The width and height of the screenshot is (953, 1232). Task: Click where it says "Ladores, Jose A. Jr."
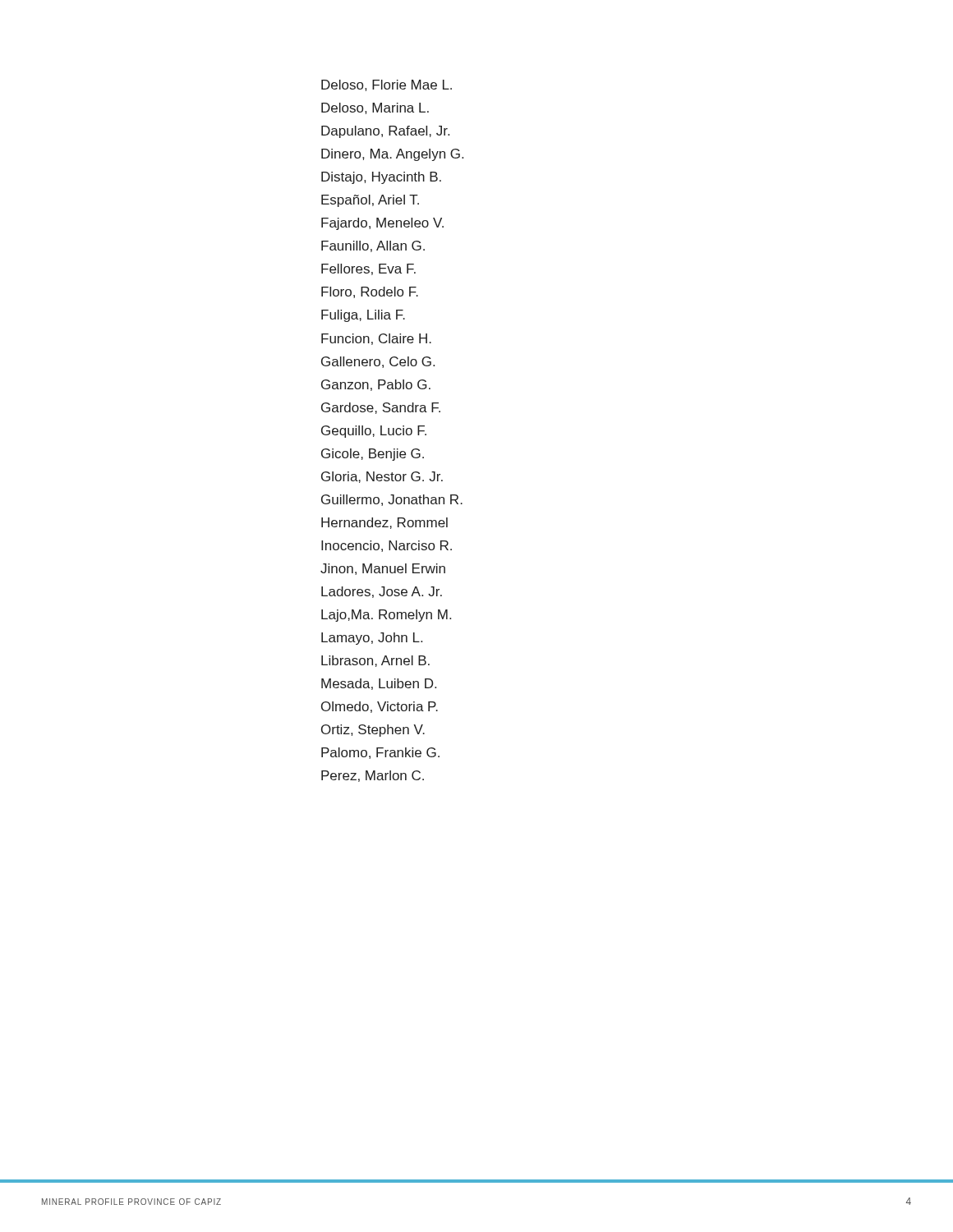pos(382,592)
